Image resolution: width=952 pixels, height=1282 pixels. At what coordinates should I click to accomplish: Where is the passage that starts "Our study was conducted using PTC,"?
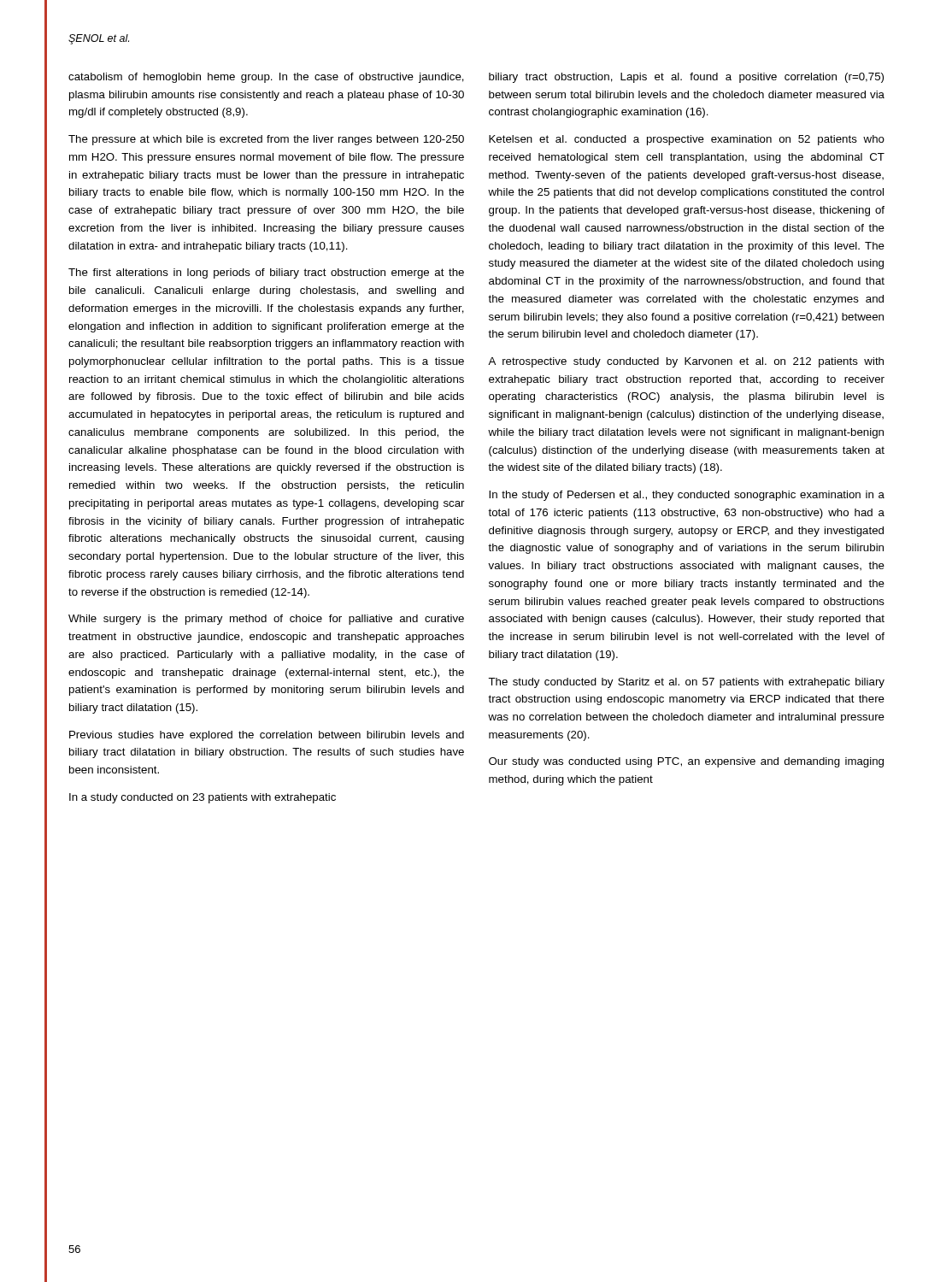(x=686, y=770)
